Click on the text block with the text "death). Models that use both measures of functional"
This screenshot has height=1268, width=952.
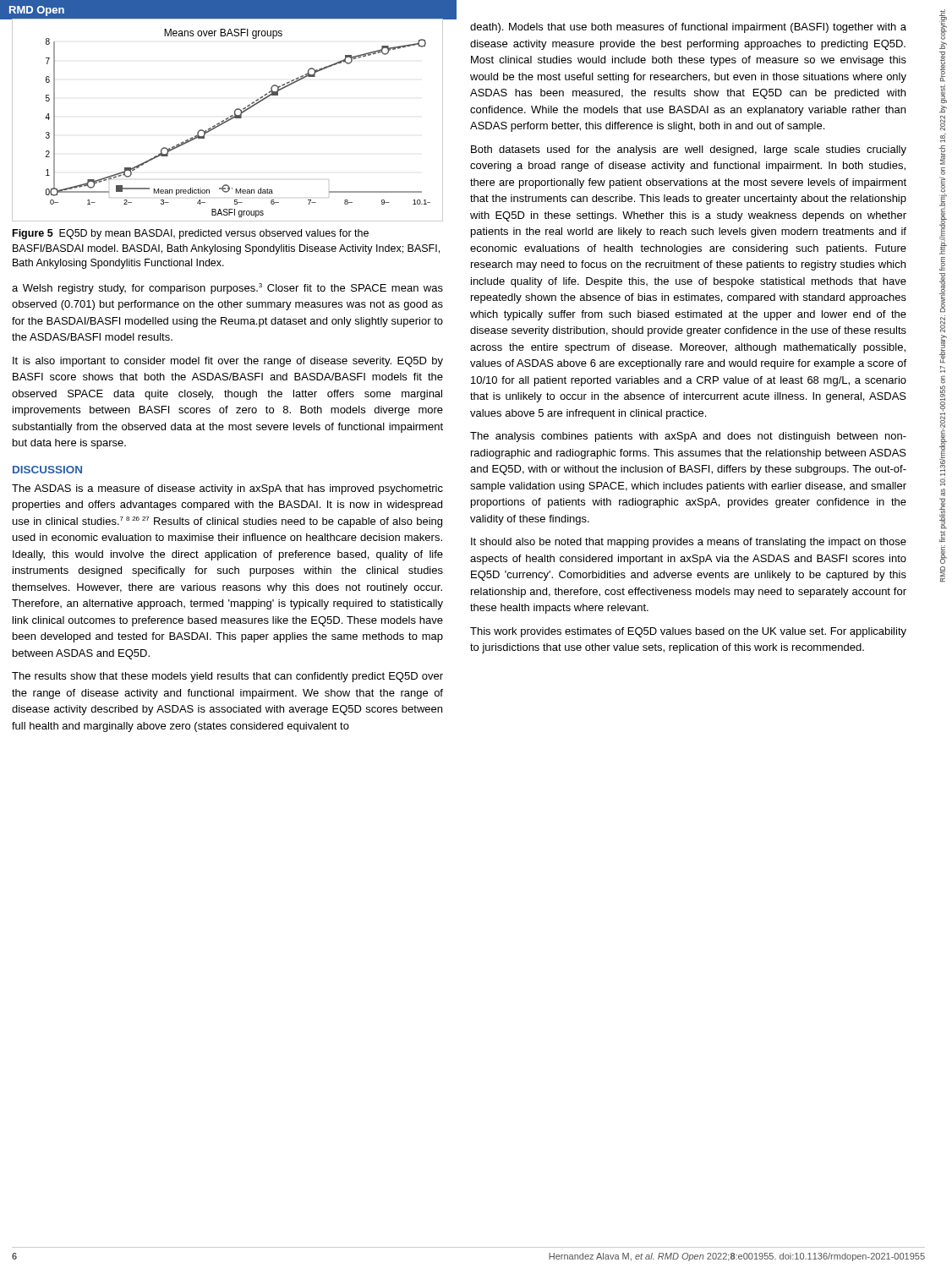(x=688, y=76)
